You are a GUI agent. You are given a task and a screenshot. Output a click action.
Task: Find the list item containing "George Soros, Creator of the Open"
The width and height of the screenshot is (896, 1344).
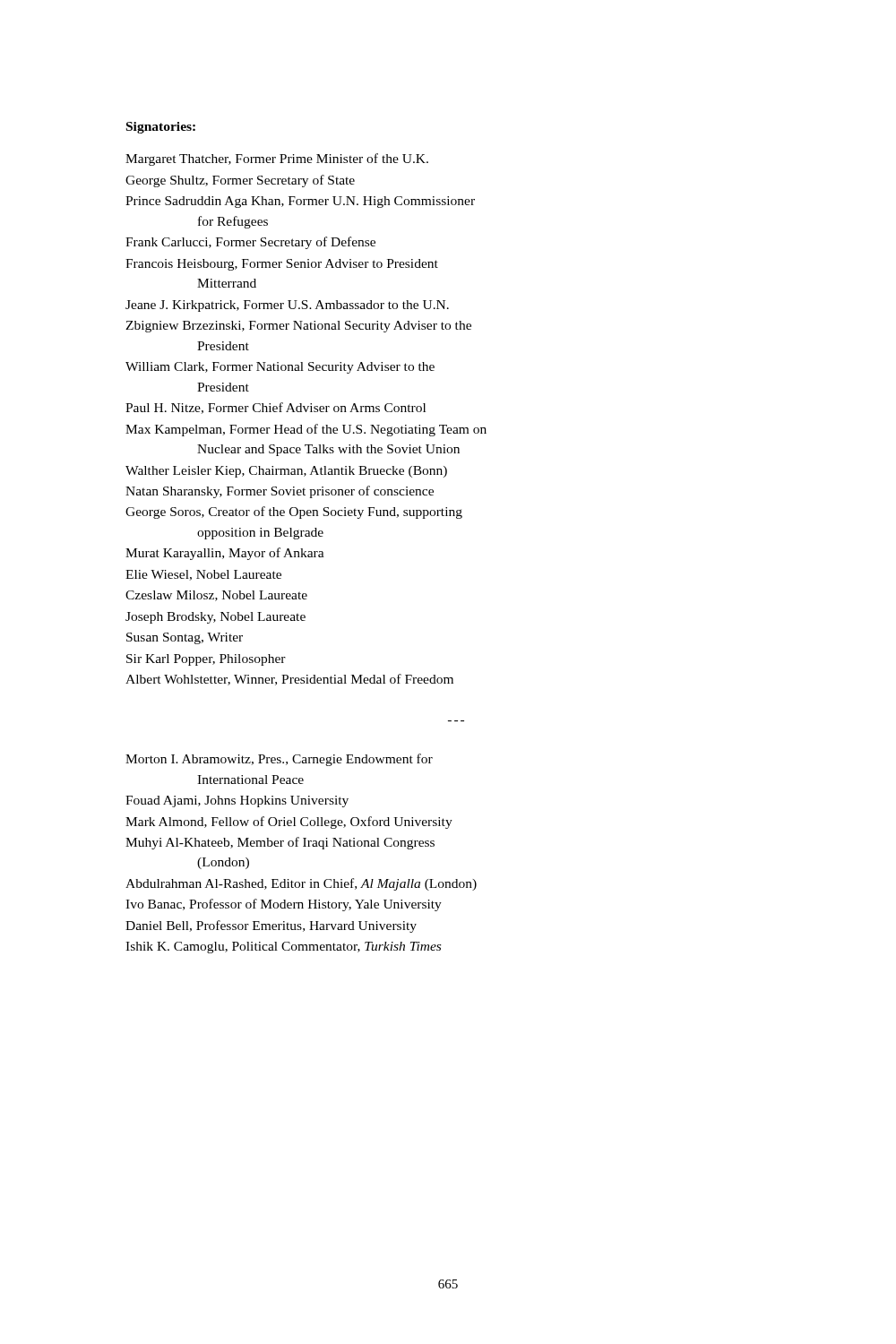294,522
